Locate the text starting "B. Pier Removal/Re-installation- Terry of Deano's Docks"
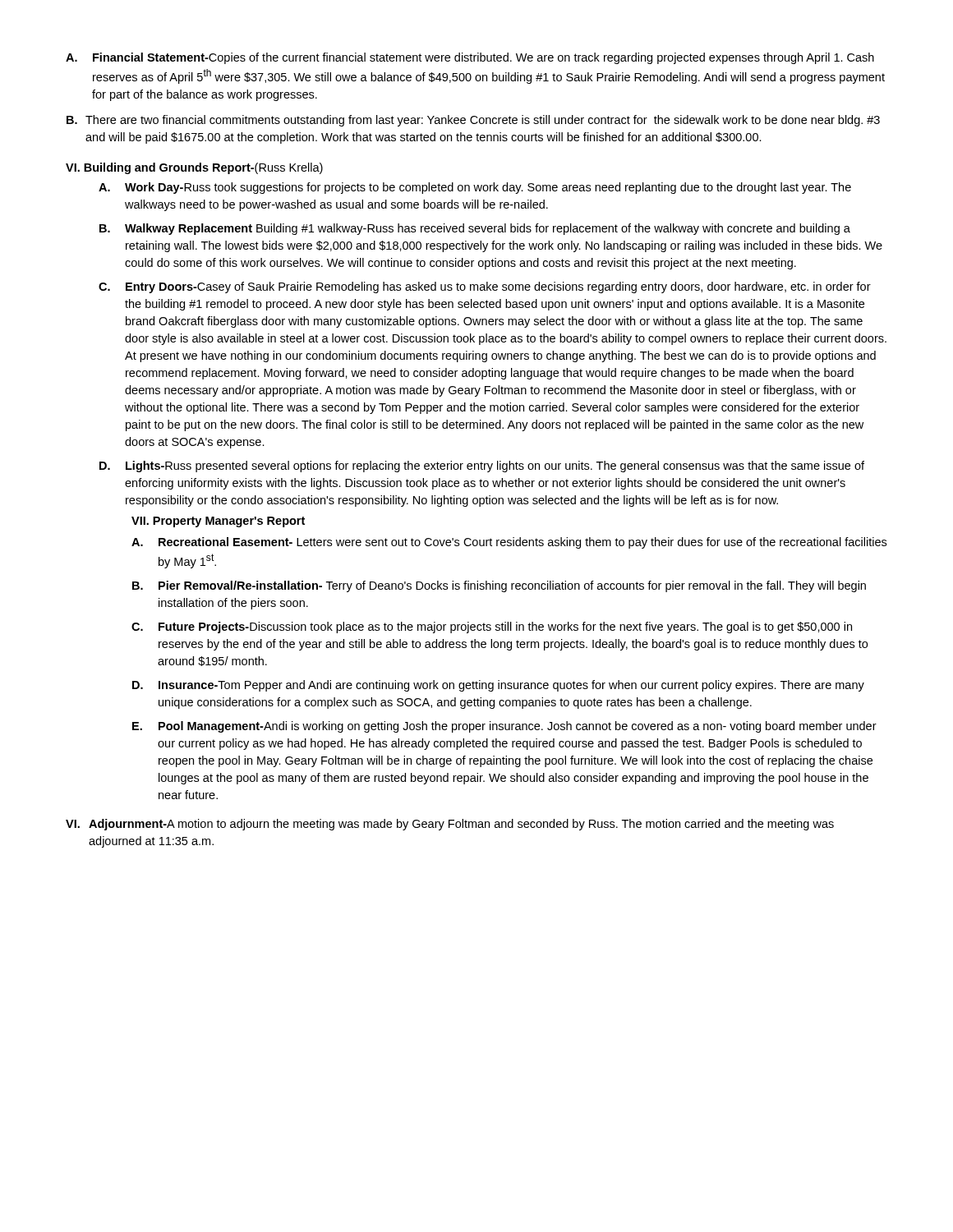 (x=509, y=595)
